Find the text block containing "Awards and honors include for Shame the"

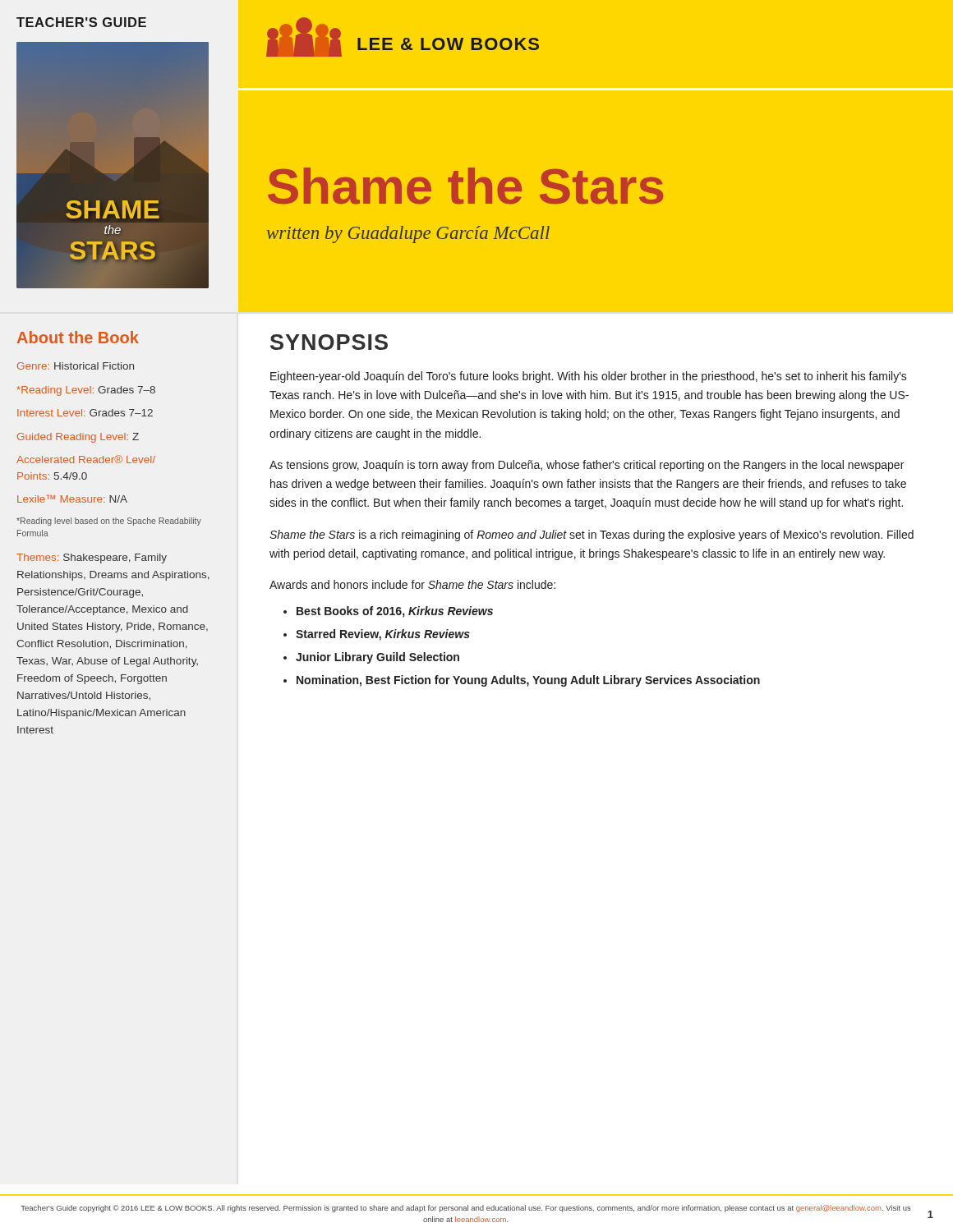(x=413, y=585)
